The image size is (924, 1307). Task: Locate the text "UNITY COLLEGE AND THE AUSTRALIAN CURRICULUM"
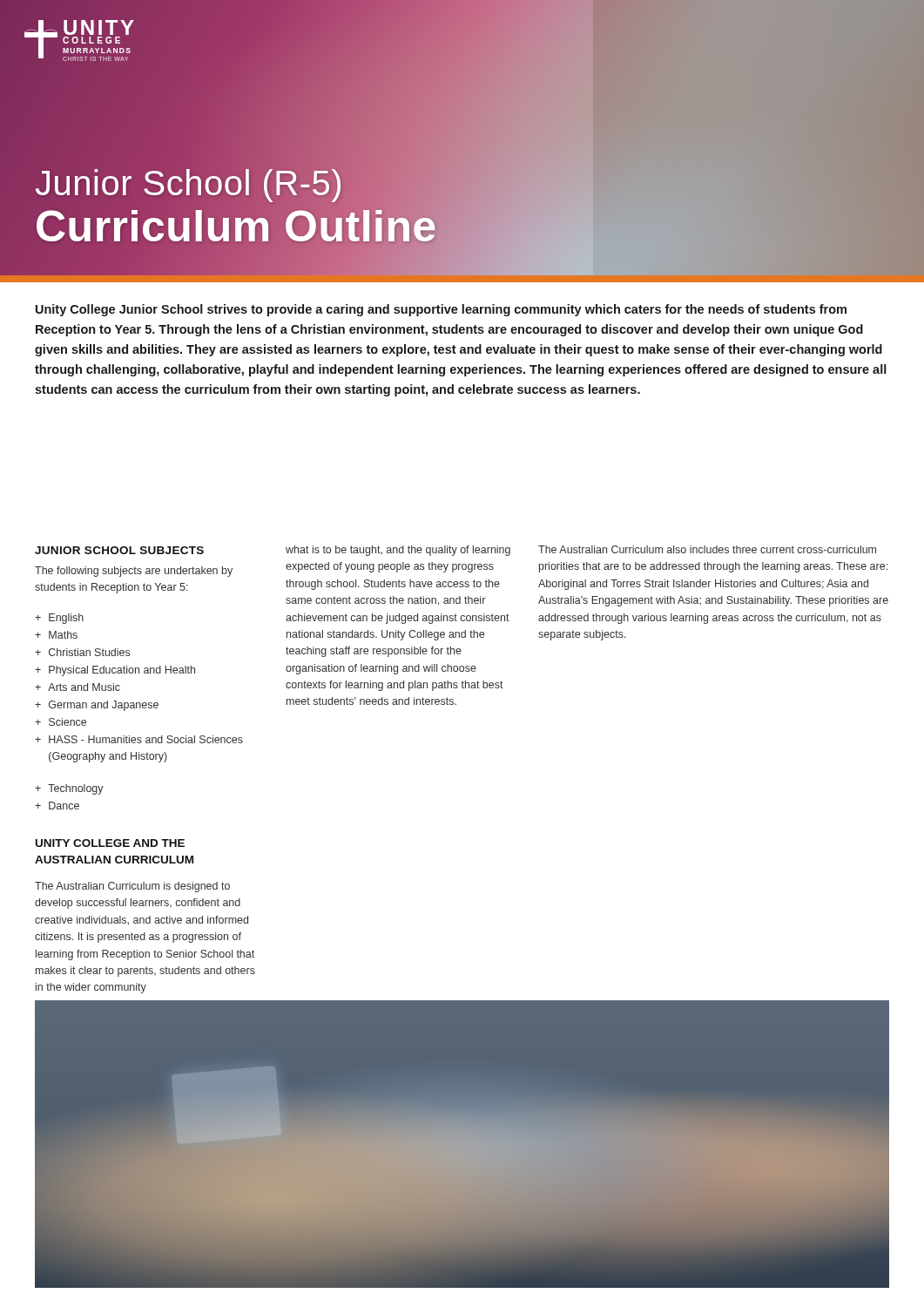115,851
